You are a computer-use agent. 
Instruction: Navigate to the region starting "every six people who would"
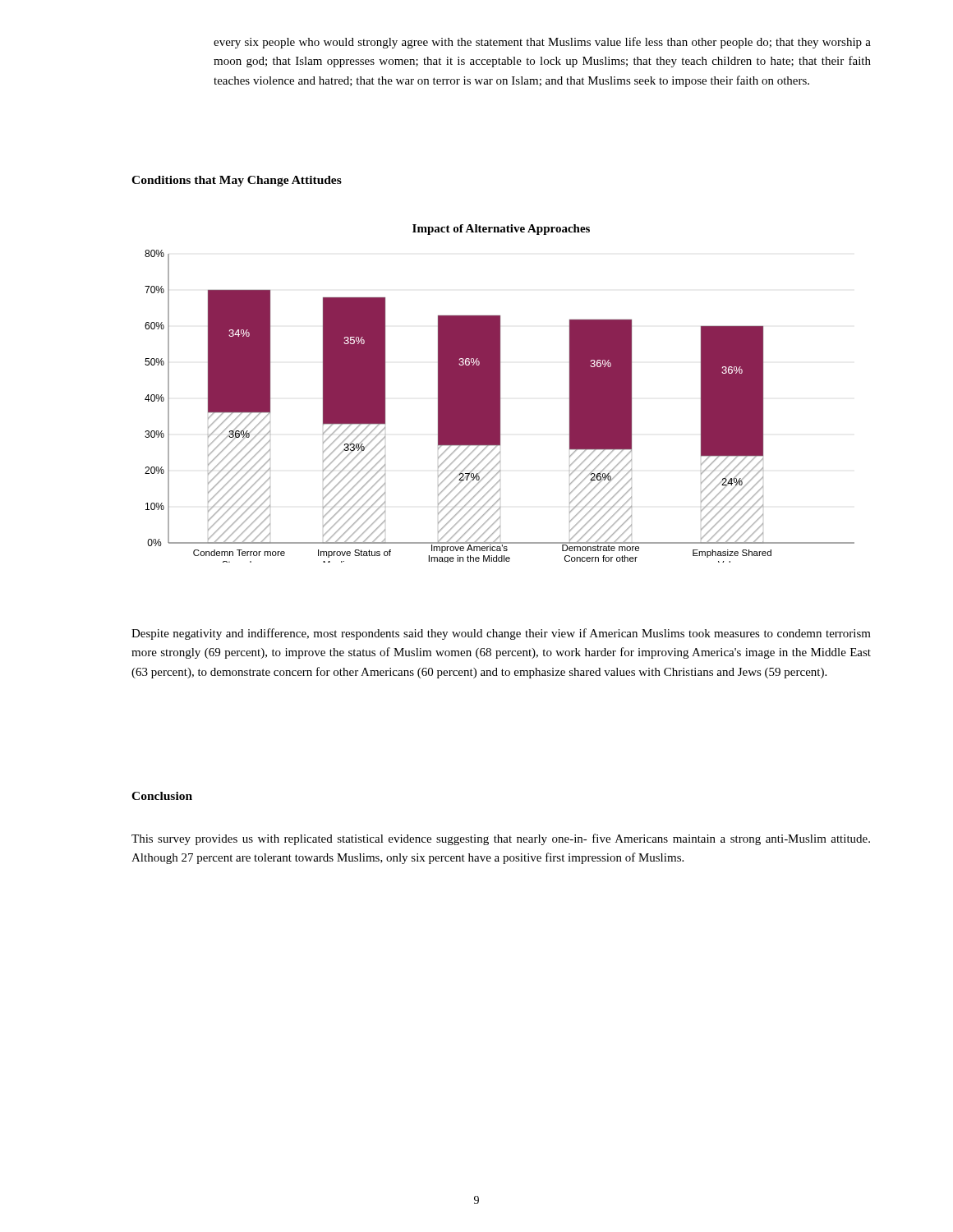pos(542,61)
